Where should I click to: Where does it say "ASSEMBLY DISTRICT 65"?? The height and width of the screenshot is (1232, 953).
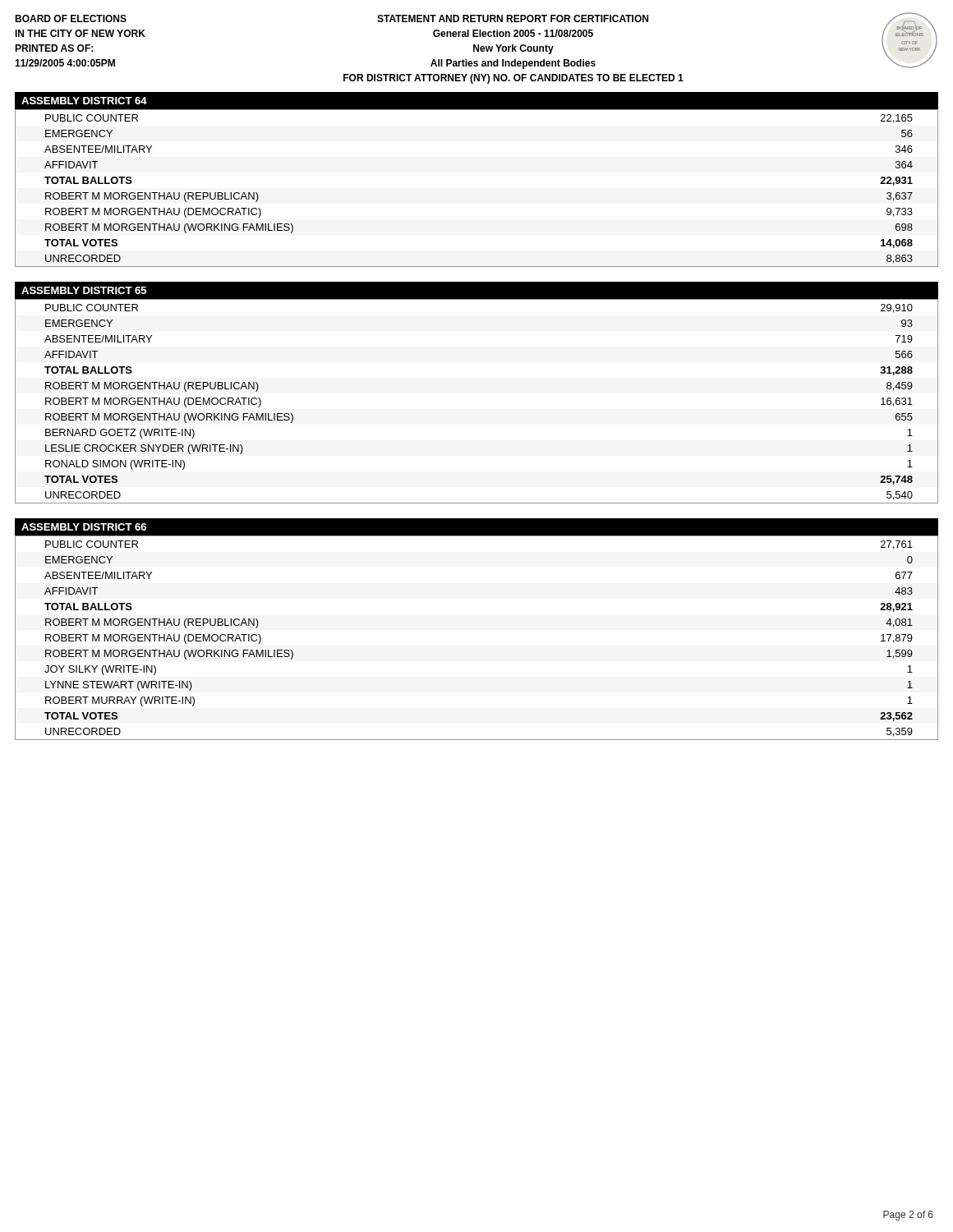point(84,290)
